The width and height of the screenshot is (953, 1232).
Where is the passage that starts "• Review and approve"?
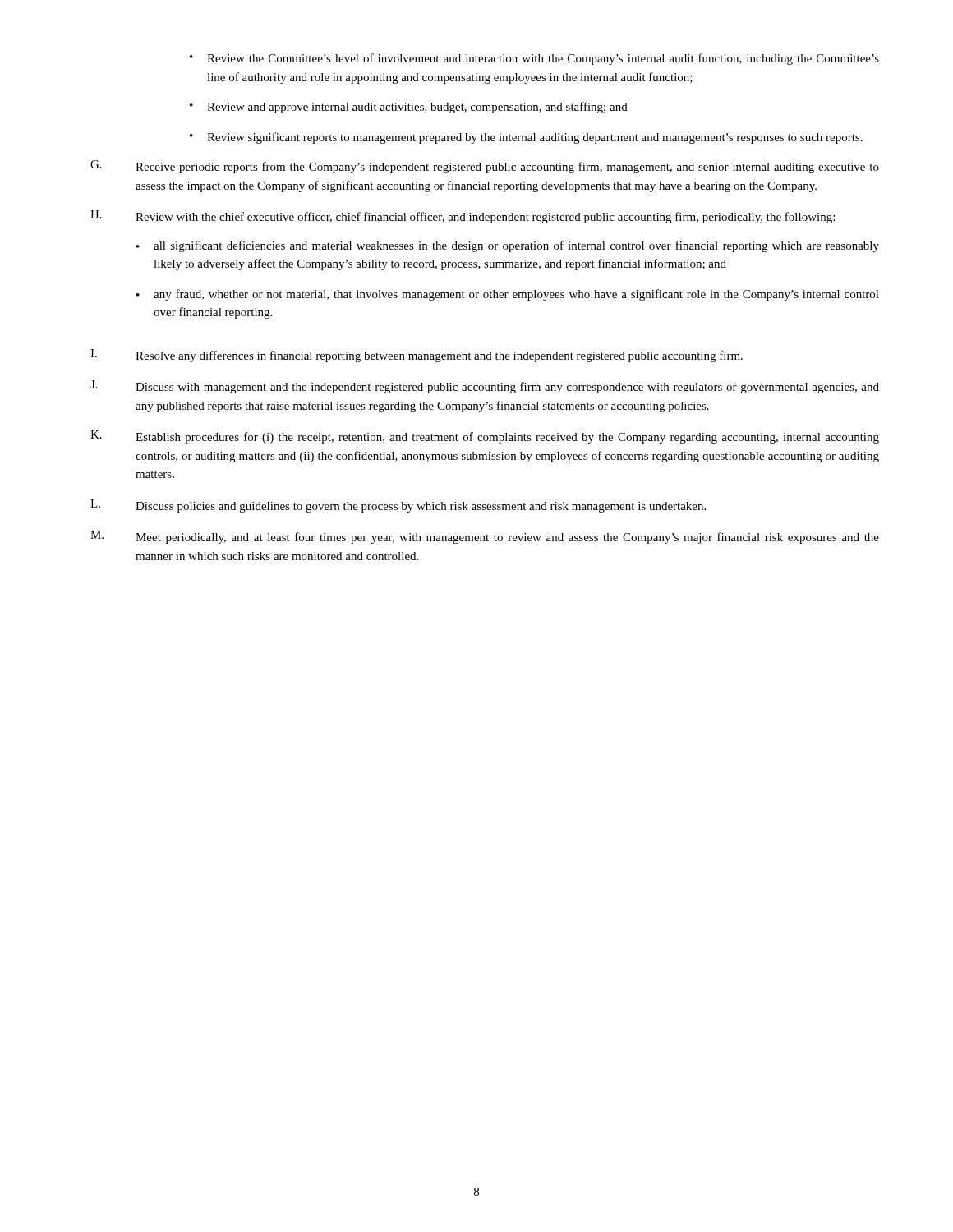[534, 107]
